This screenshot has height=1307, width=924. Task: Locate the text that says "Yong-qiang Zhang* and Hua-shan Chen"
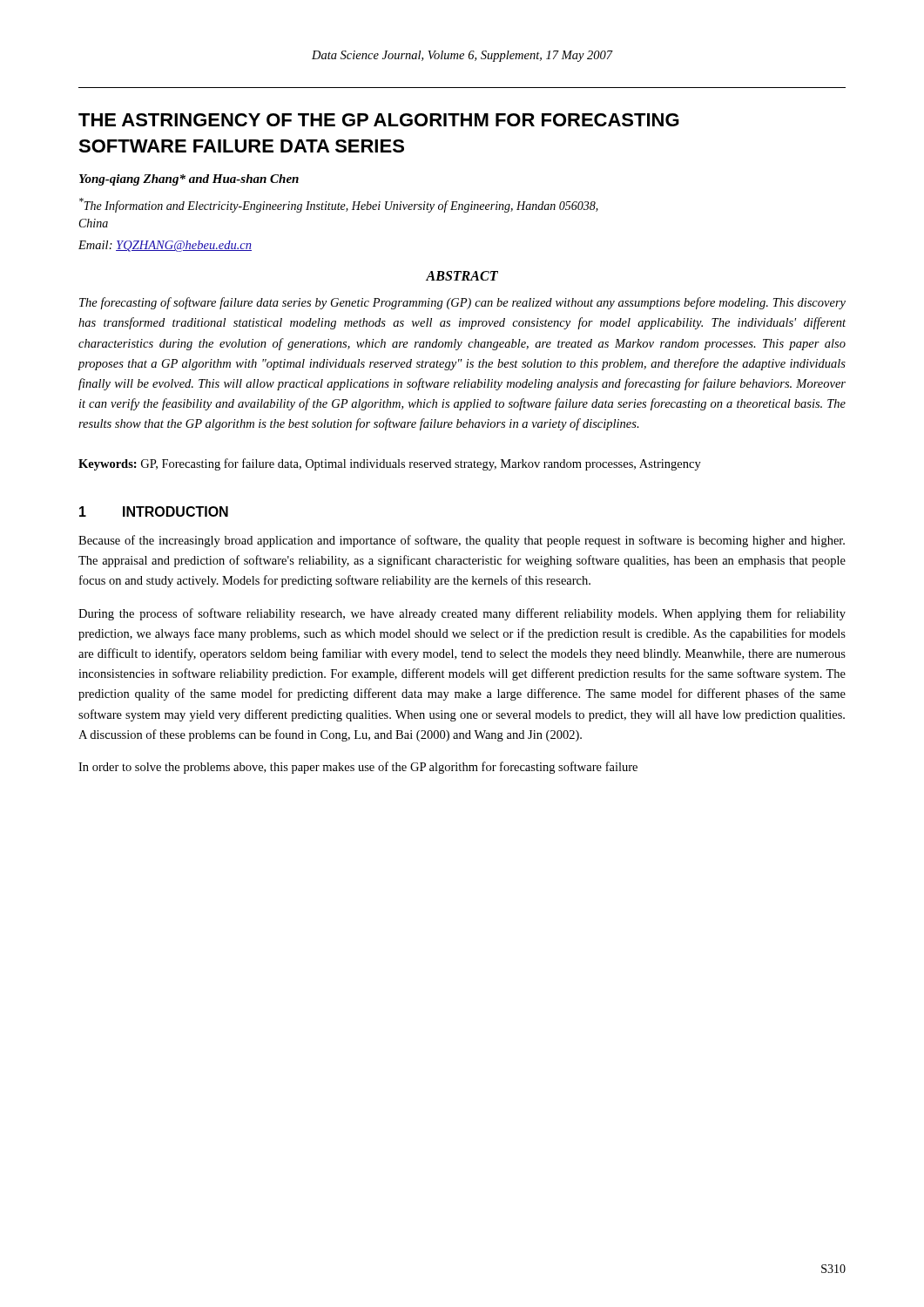pos(189,179)
